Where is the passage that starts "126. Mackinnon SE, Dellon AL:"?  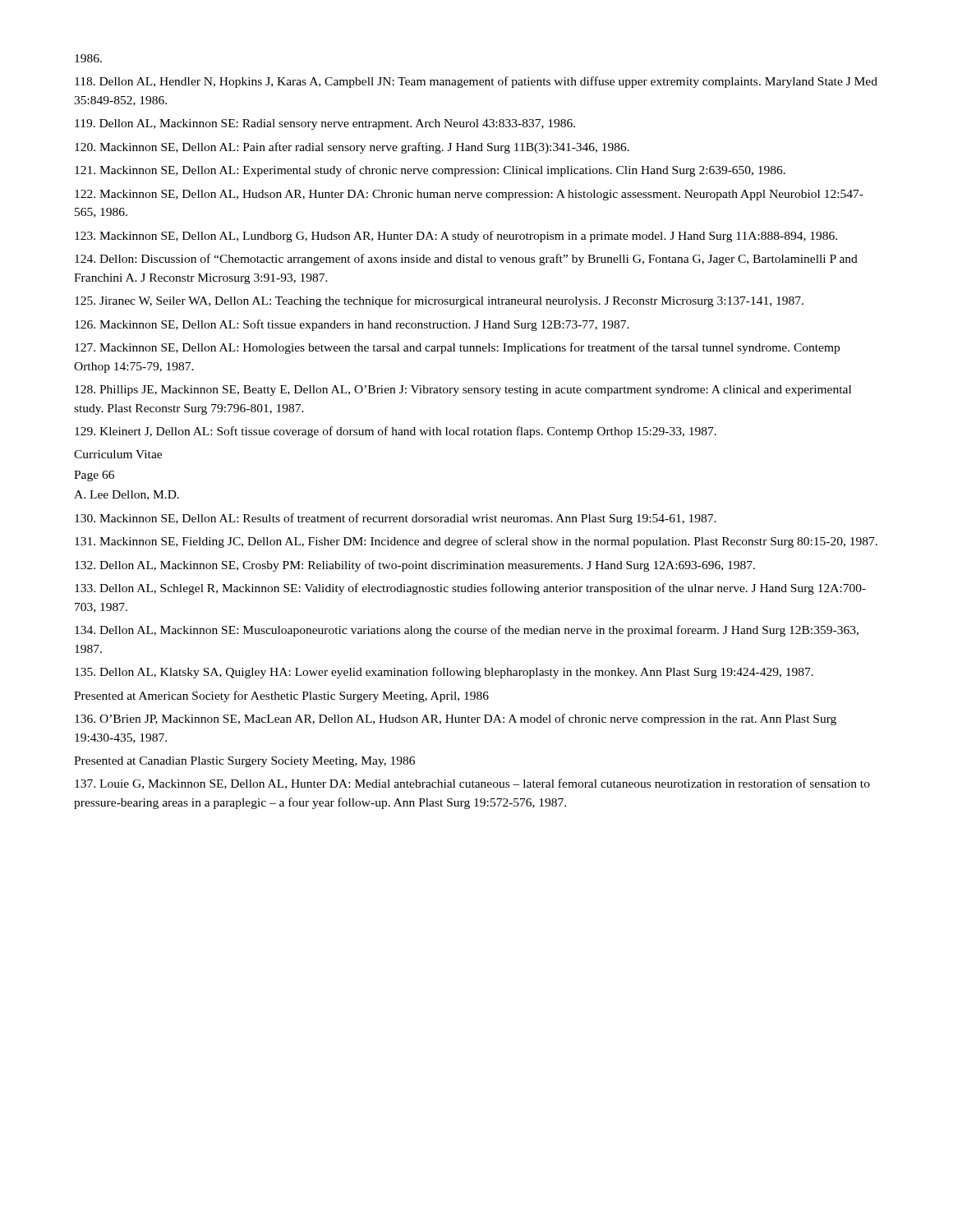[x=352, y=324]
